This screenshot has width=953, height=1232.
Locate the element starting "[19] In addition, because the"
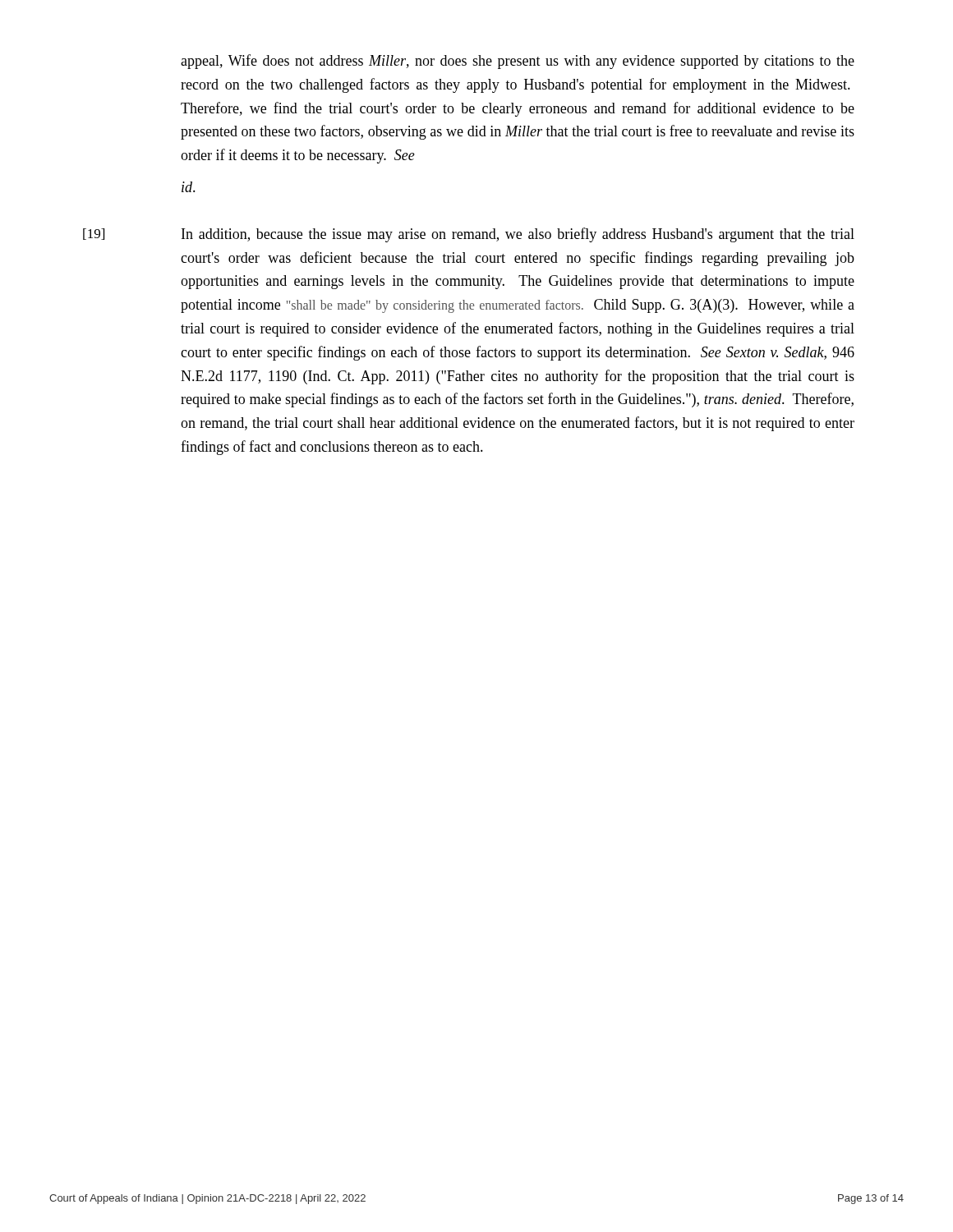(468, 341)
